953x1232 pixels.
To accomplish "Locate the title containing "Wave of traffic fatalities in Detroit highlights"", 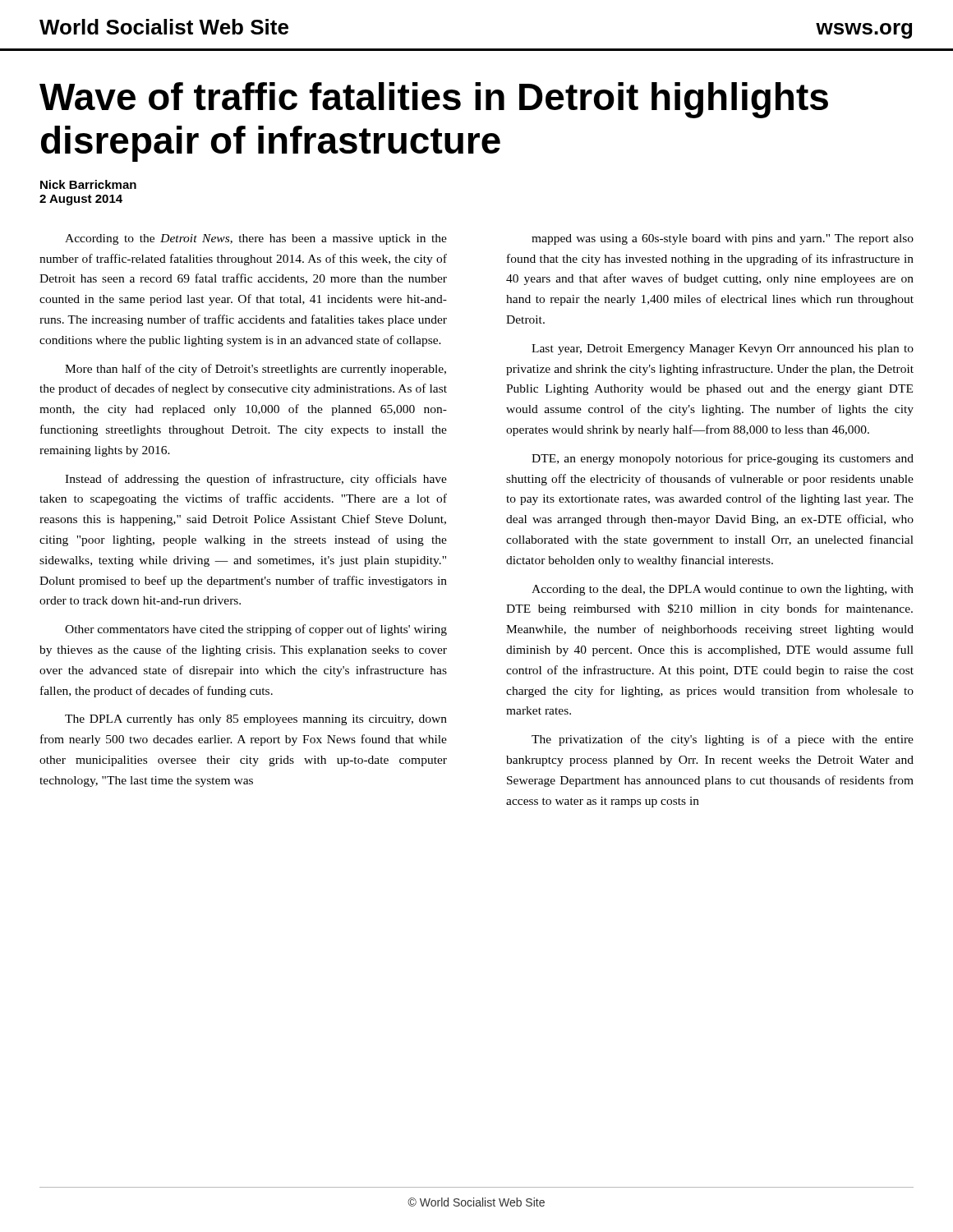I will point(476,119).
